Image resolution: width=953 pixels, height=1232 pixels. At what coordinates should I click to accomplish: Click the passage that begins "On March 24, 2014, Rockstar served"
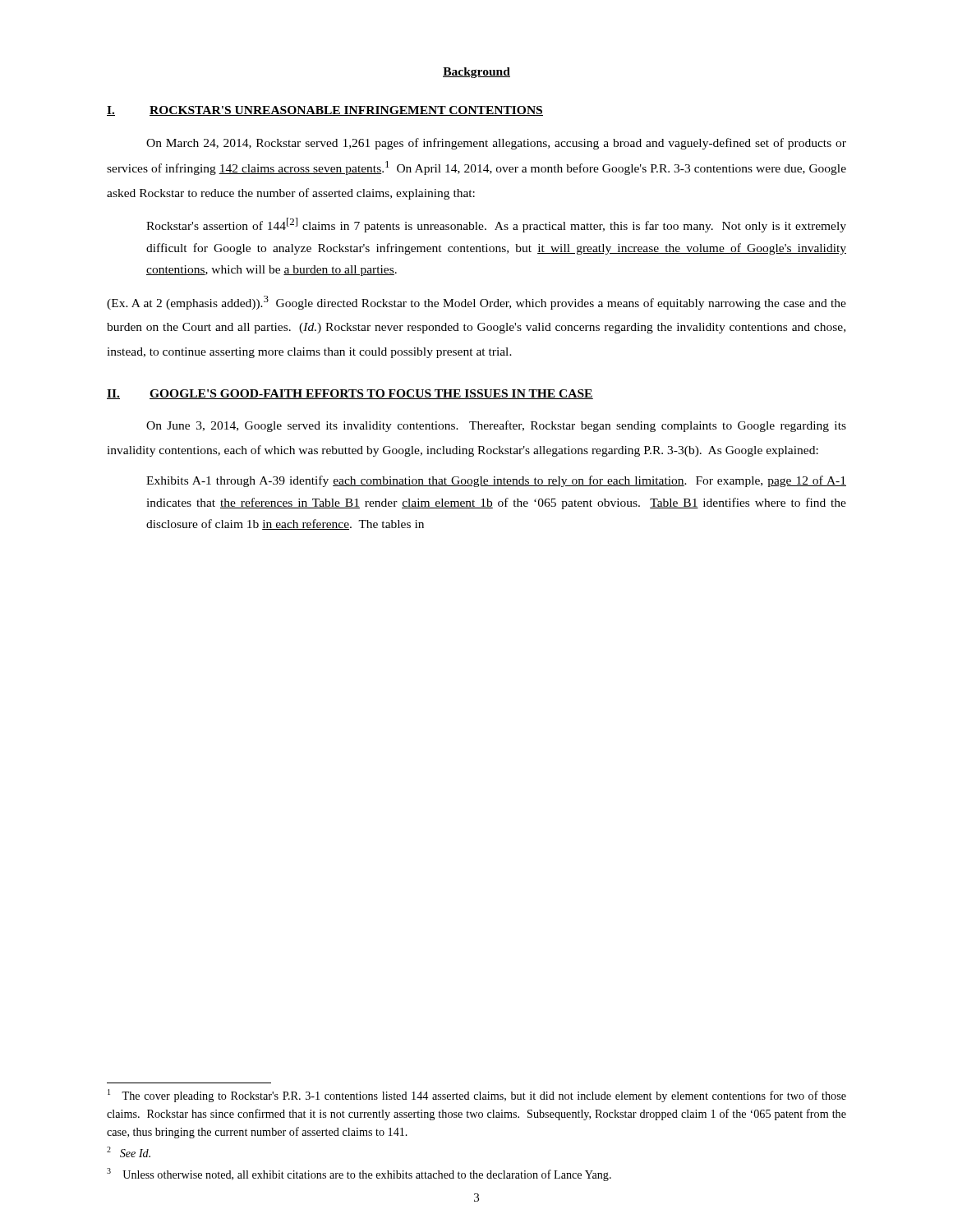click(476, 167)
